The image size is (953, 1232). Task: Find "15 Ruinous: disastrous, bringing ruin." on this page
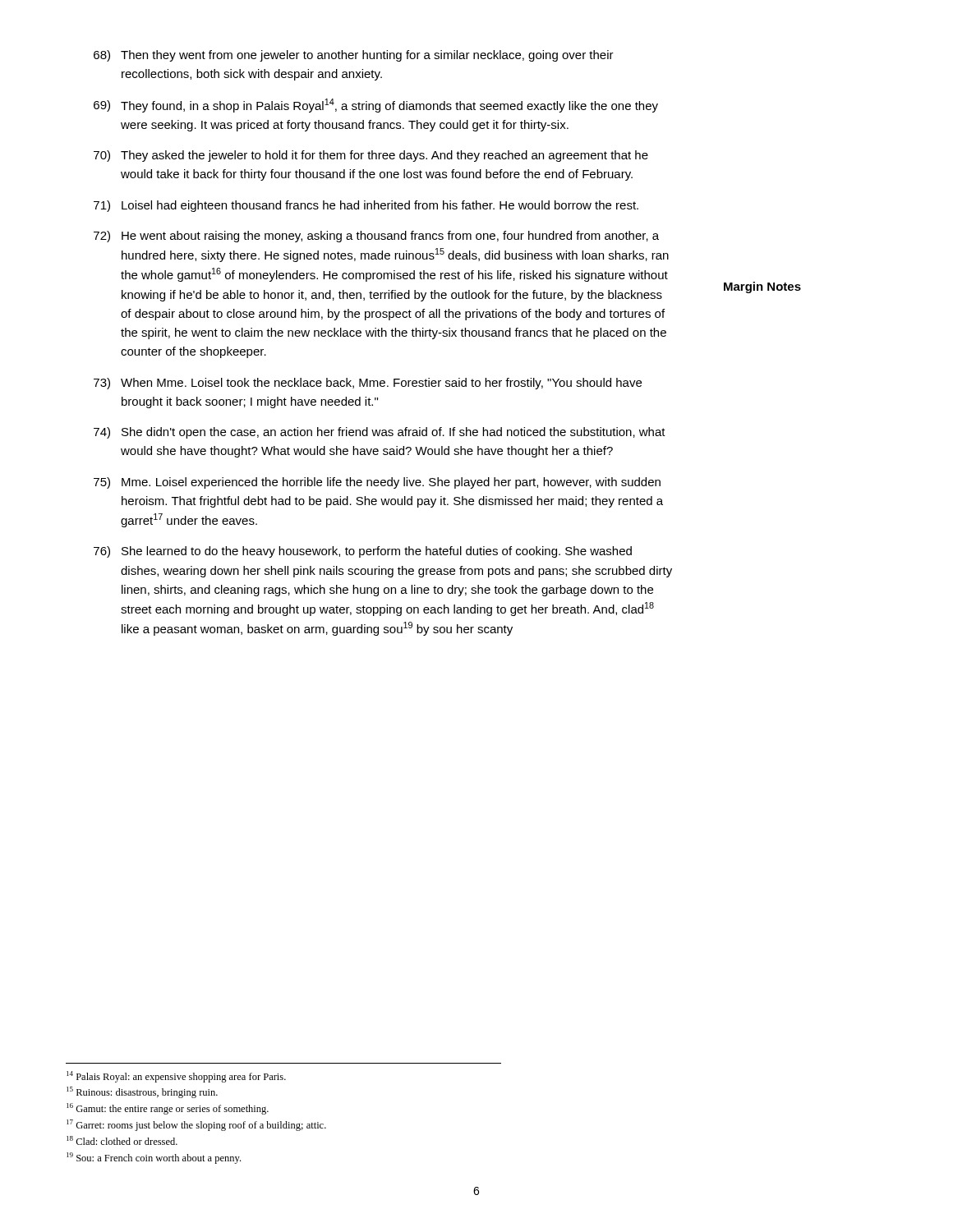[x=142, y=1092]
